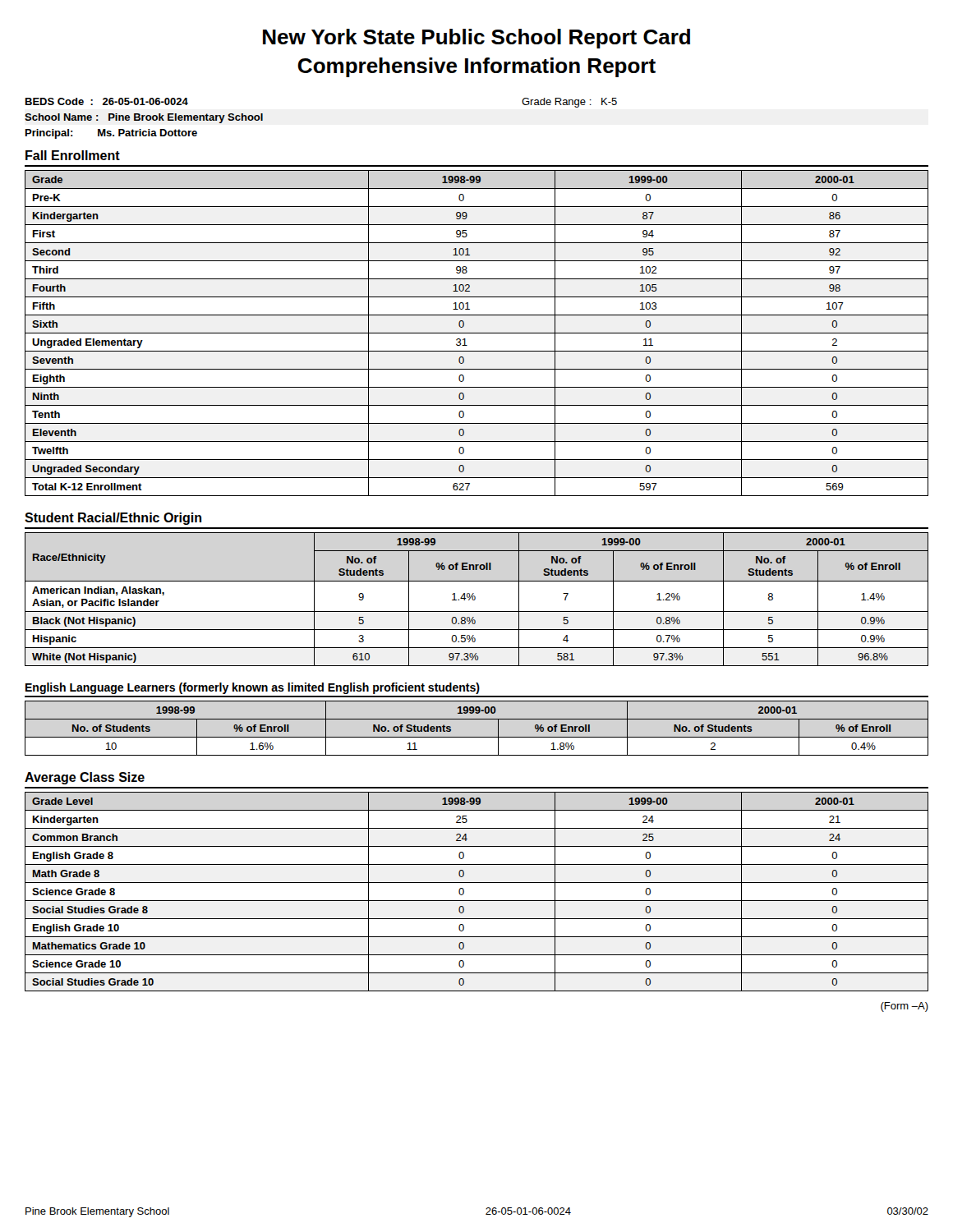953x1232 pixels.
Task: Find the text block with the text "BEDS Code :"
Action: 110,102
